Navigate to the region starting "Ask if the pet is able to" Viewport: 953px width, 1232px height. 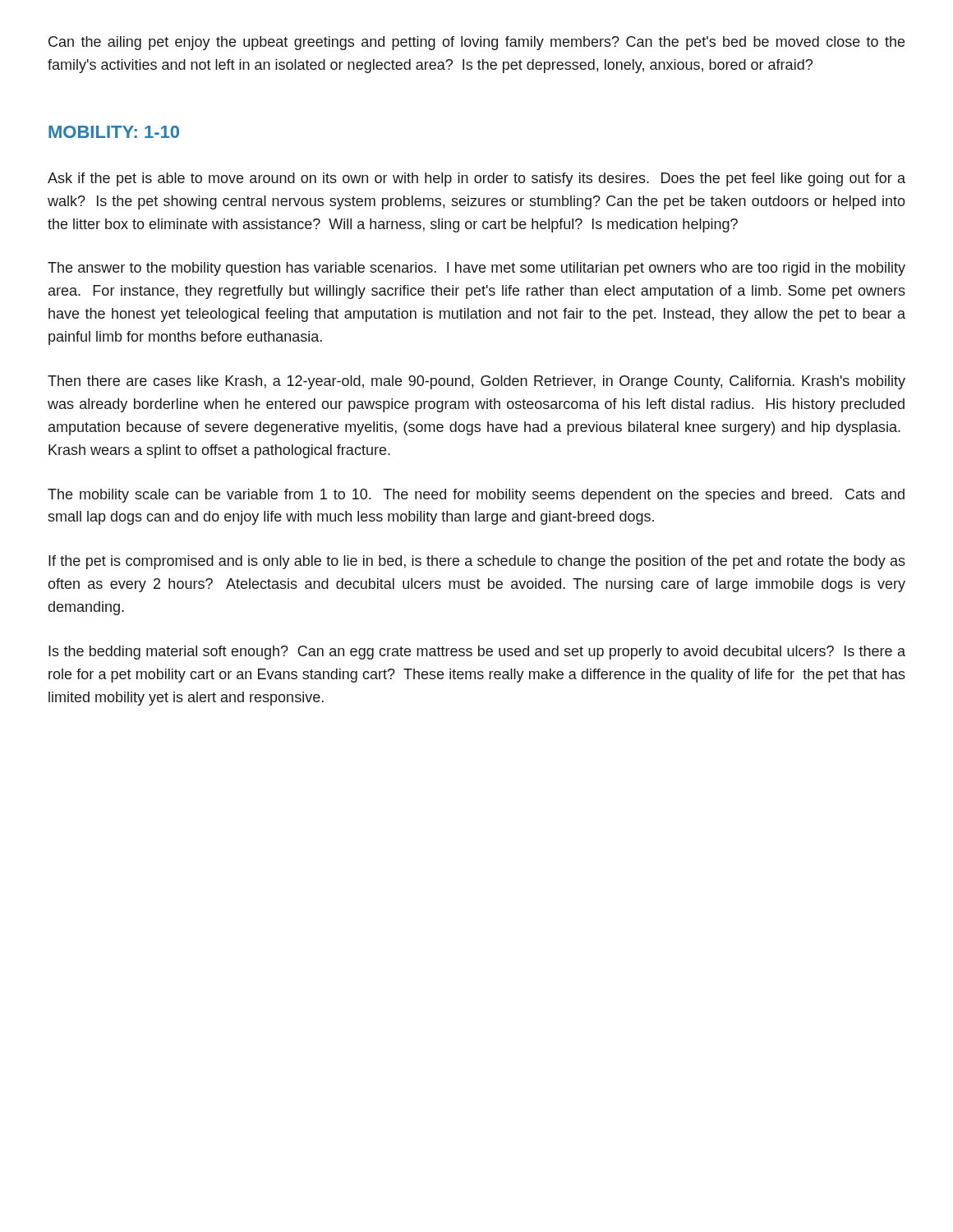click(476, 201)
